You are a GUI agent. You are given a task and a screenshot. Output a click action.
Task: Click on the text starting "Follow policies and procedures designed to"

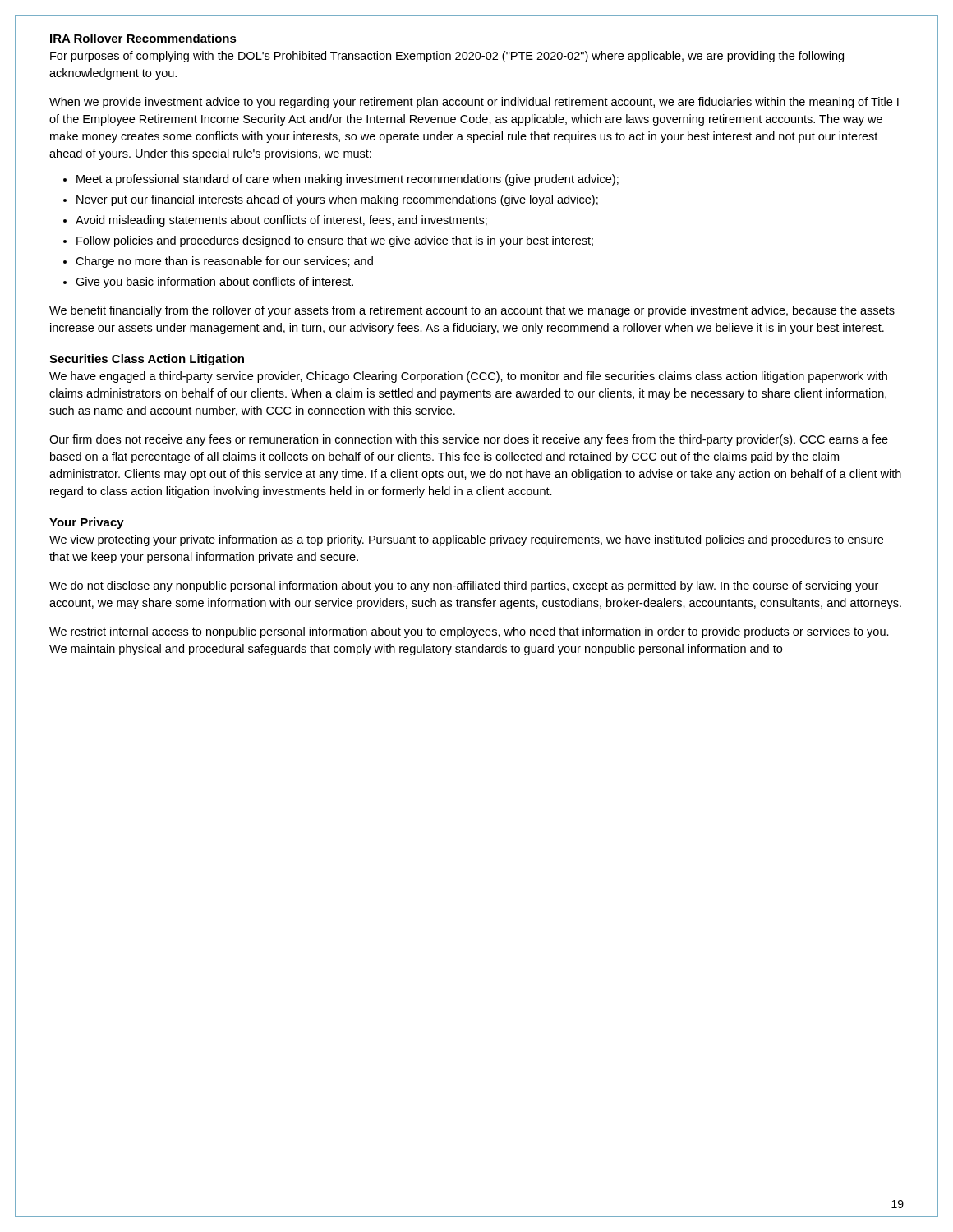[x=335, y=241]
